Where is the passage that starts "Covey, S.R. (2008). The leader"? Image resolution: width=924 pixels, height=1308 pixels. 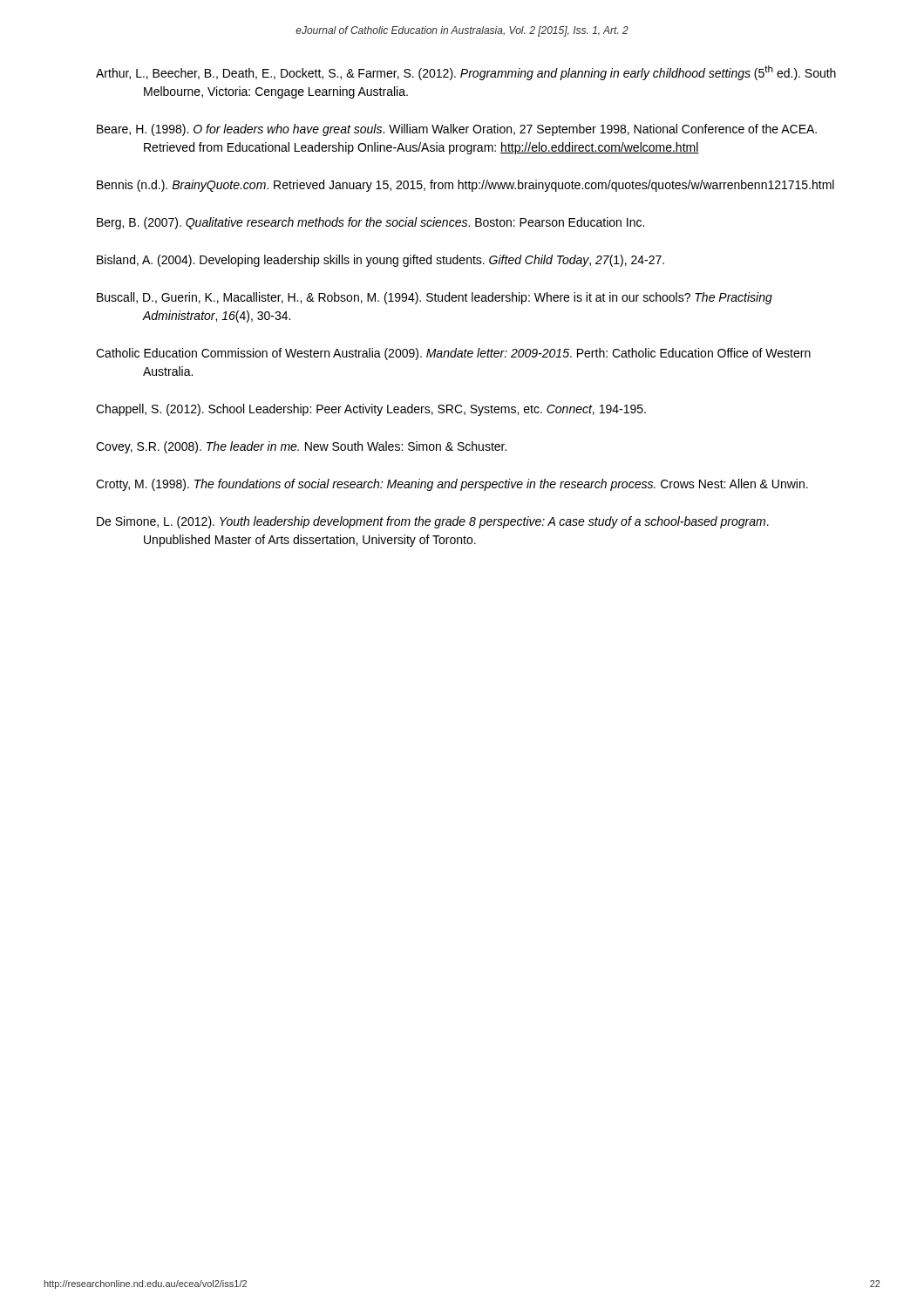[x=466, y=447]
